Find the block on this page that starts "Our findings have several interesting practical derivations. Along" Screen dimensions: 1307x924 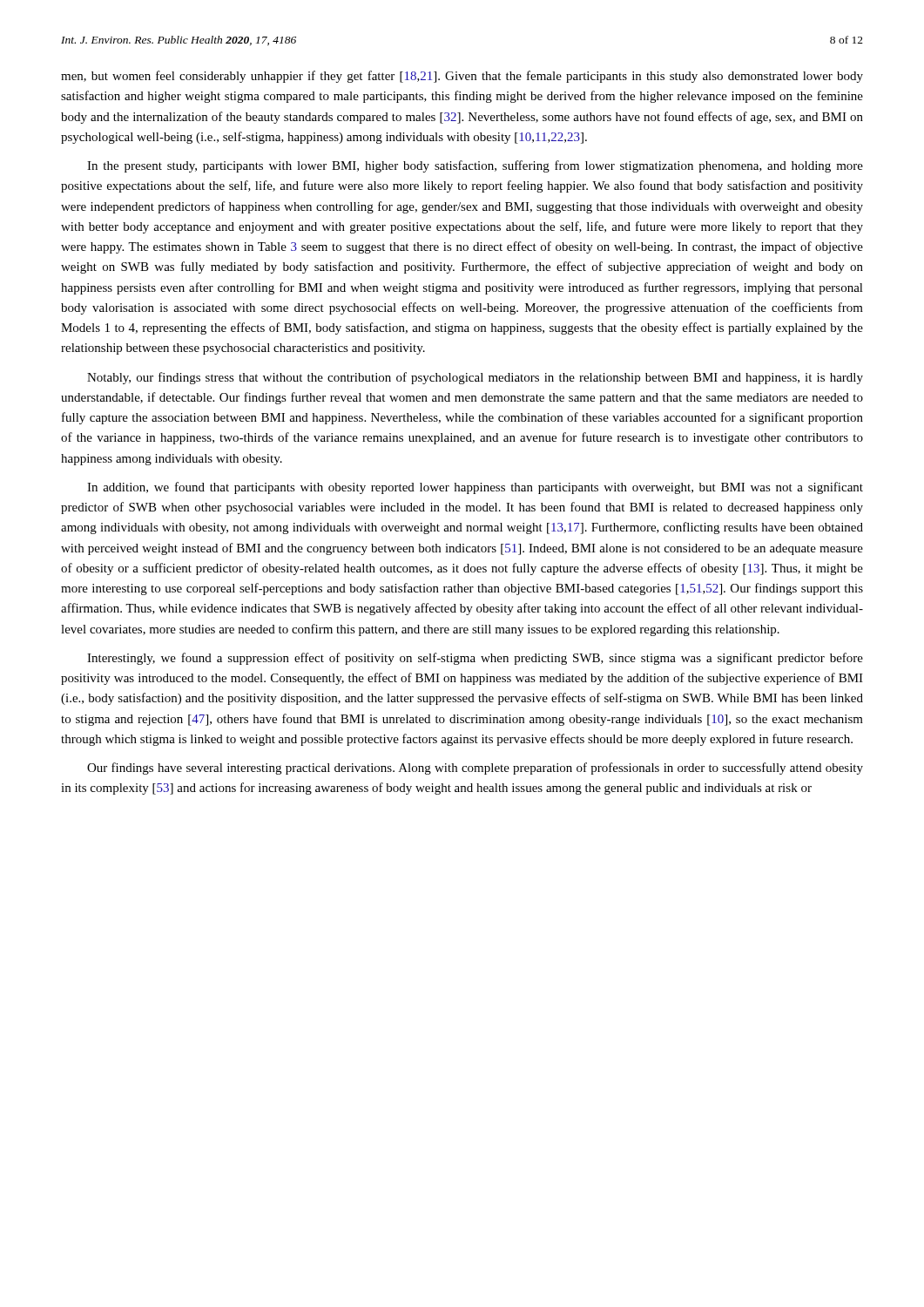coord(462,778)
